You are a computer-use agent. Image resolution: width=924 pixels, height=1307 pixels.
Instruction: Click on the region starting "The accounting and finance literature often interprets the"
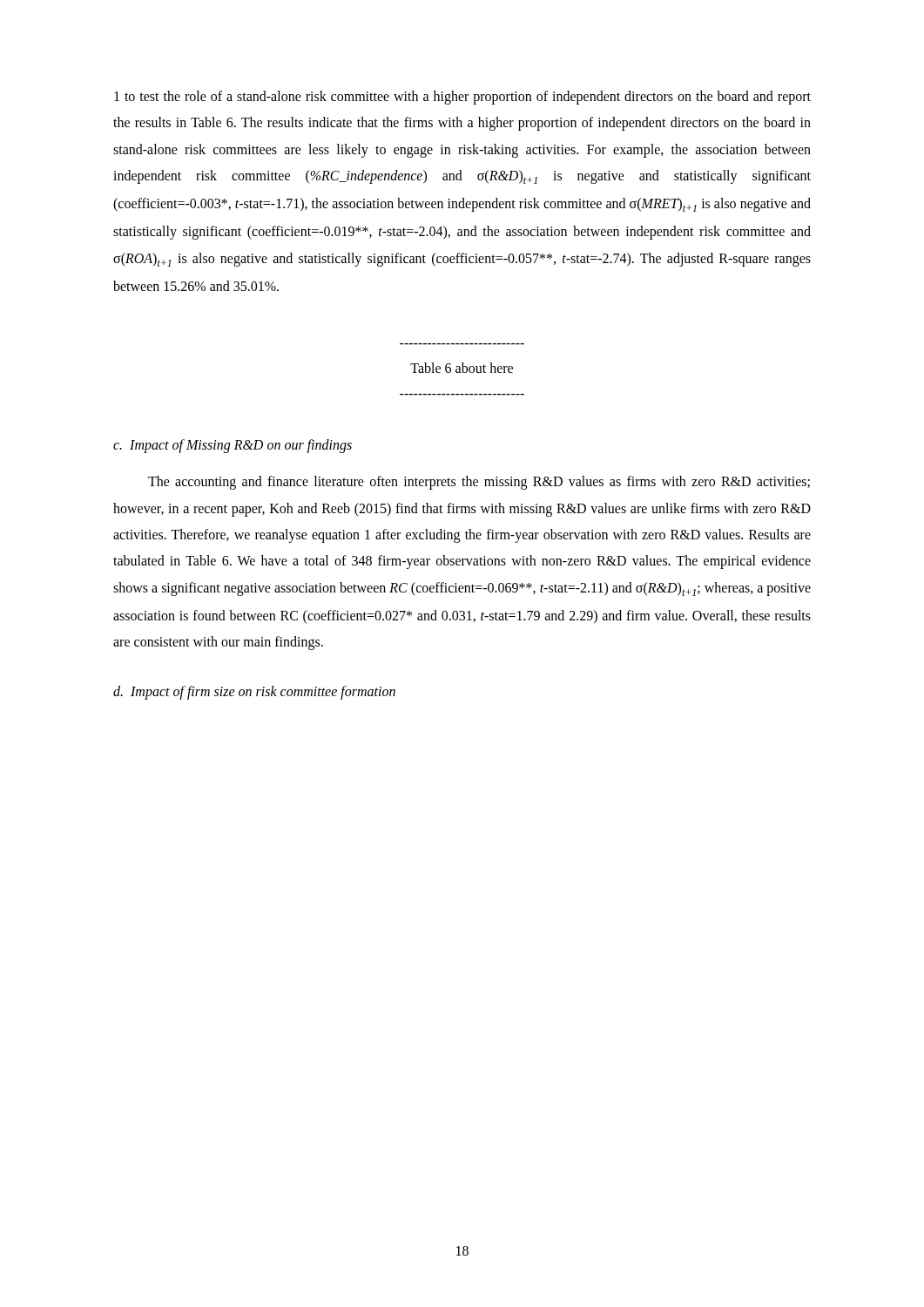click(x=462, y=562)
